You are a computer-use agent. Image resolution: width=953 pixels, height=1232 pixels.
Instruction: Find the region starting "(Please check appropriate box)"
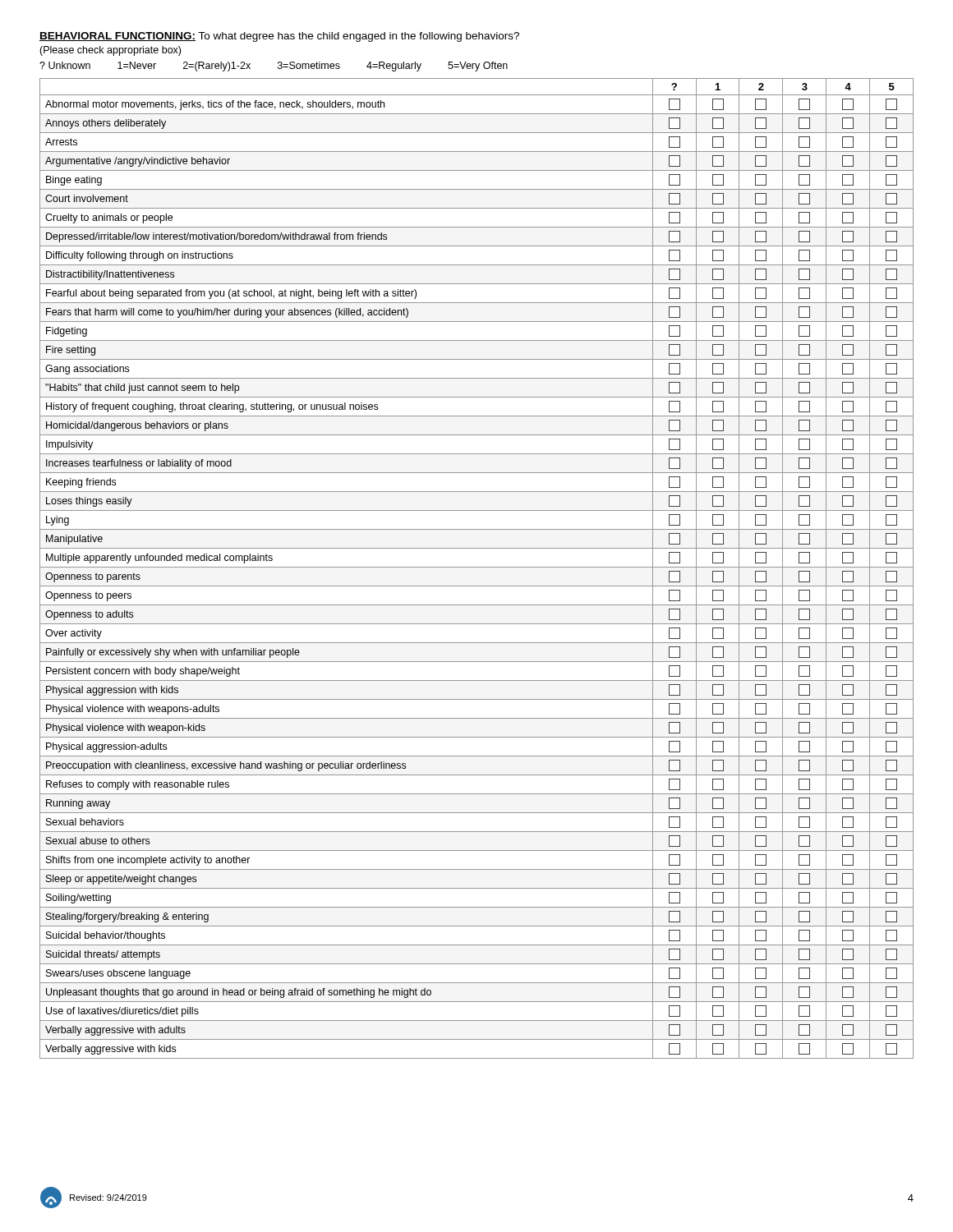pyautogui.click(x=111, y=50)
